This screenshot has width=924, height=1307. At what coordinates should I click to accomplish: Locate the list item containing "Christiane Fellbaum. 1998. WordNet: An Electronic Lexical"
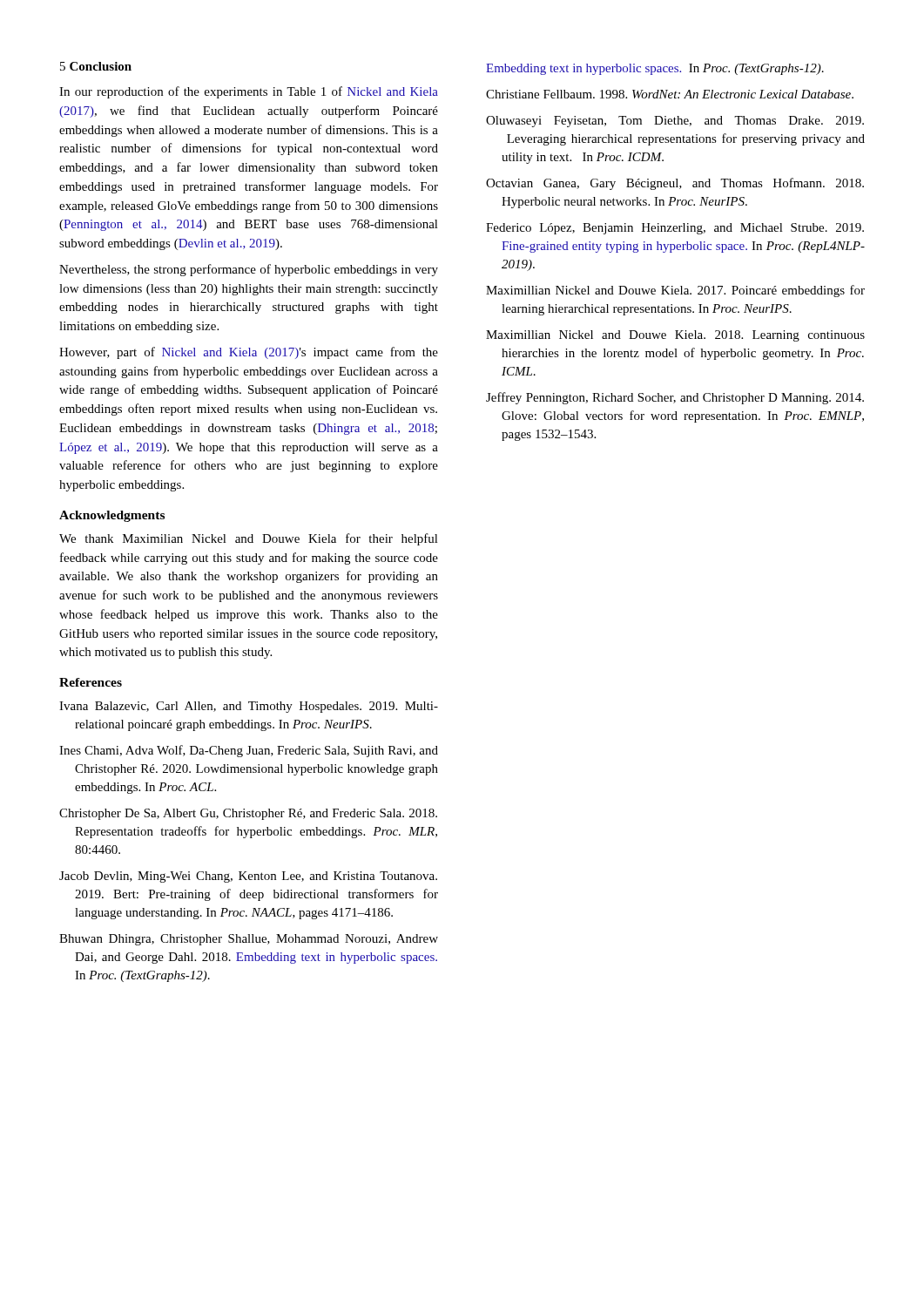670,94
